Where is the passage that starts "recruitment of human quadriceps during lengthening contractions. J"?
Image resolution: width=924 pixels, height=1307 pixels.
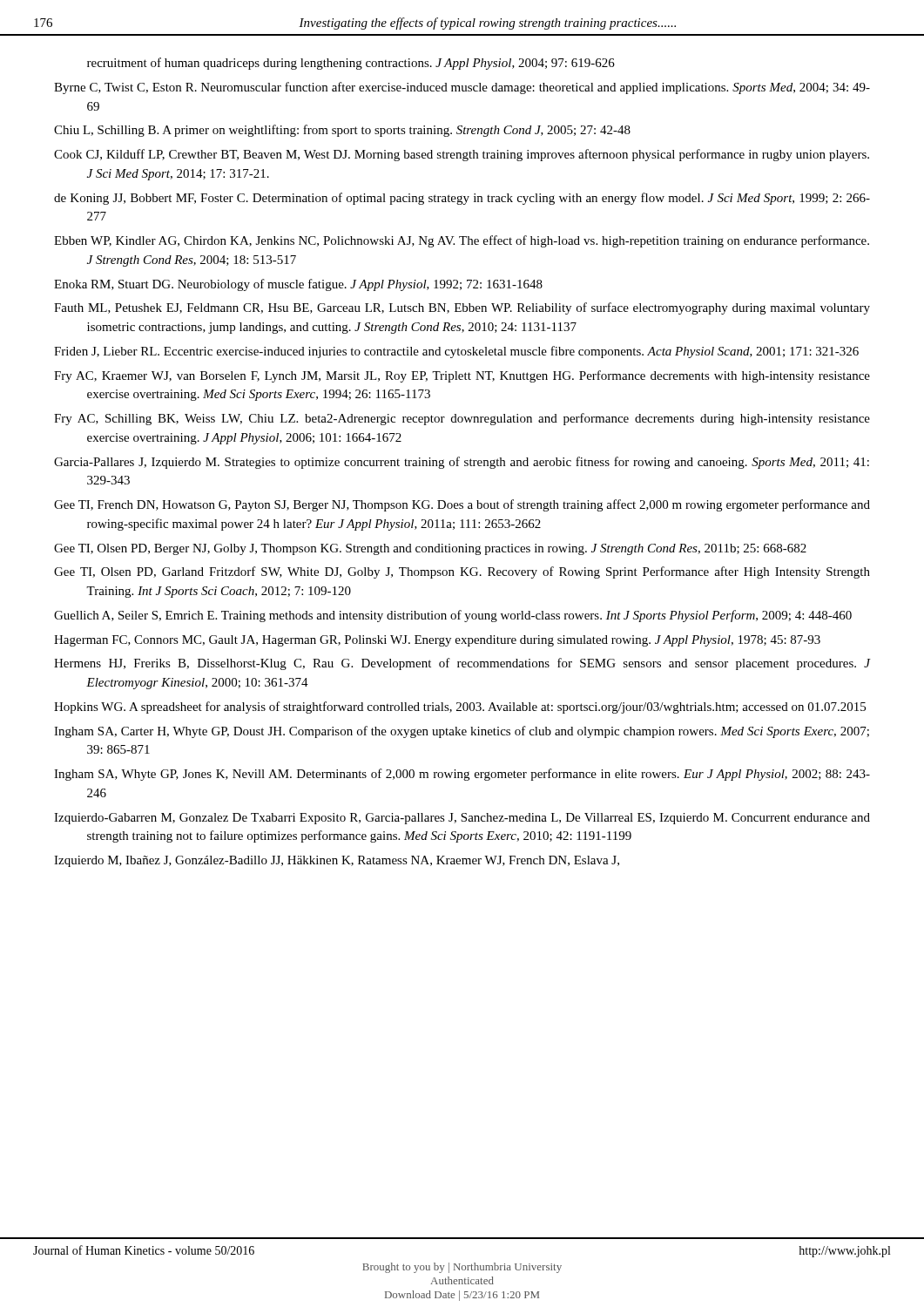tap(351, 63)
